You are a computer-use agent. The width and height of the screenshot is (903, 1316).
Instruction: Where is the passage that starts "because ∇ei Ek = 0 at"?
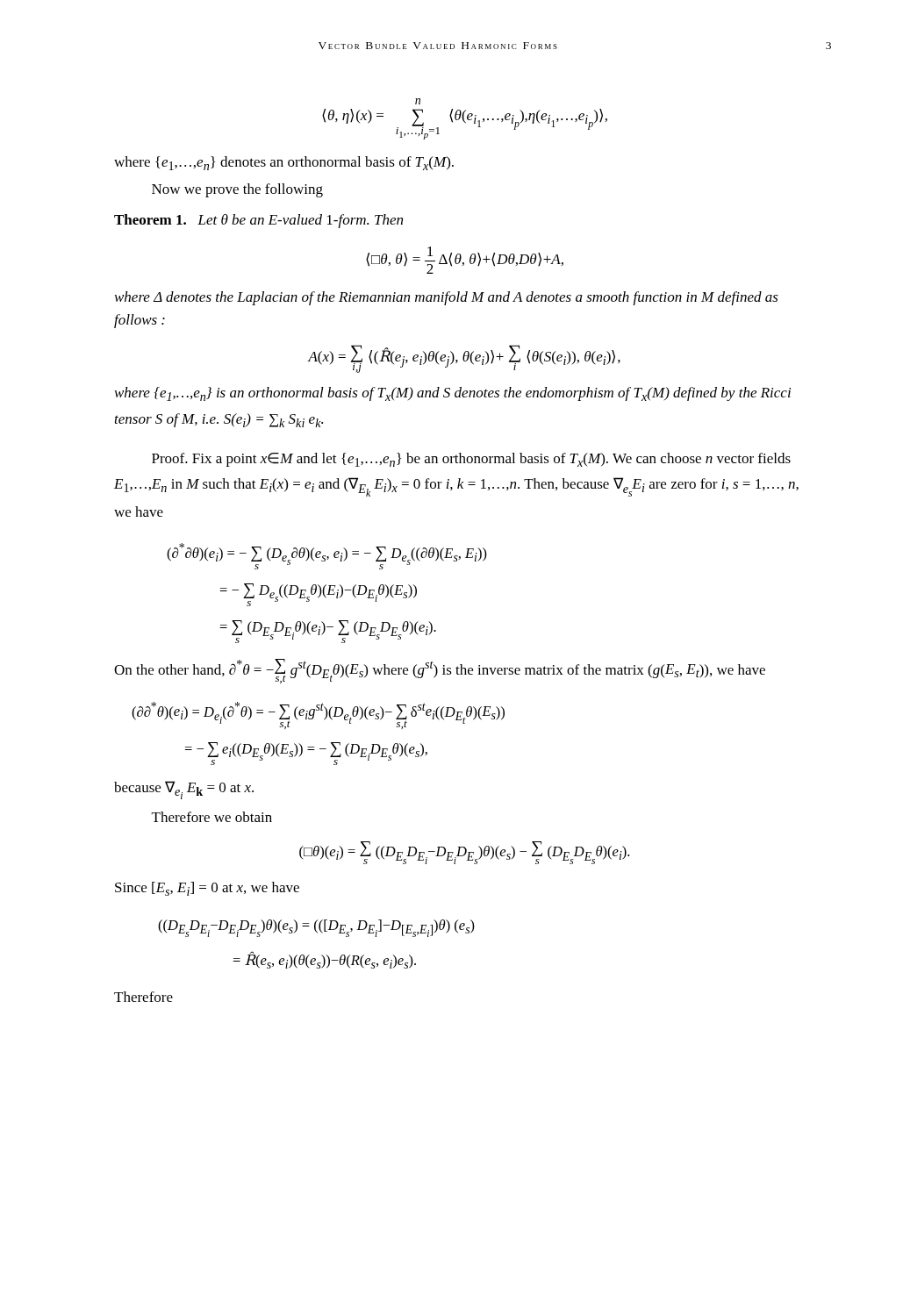[x=184, y=790]
